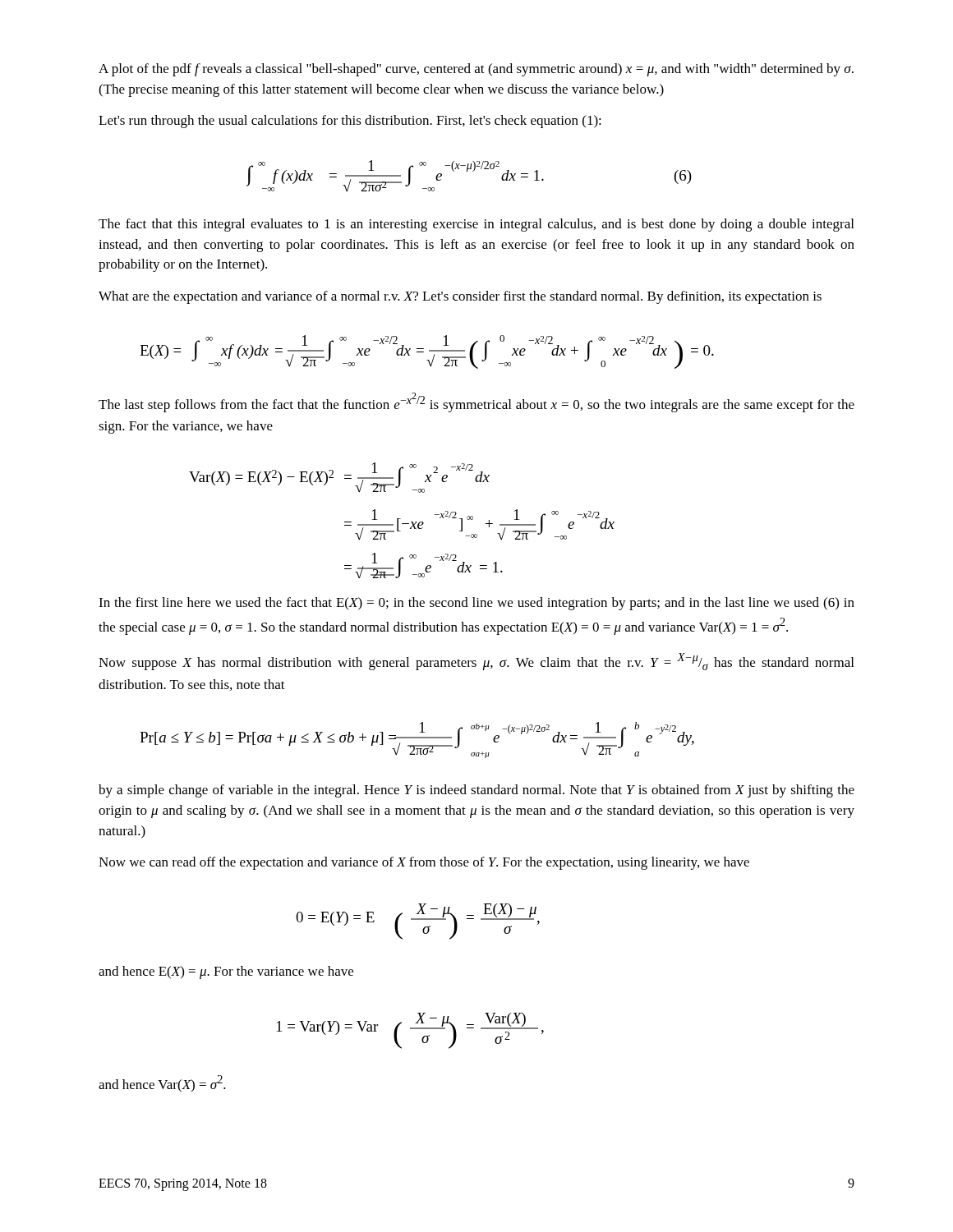Viewport: 953px width, 1232px height.
Task: Point to the formula beginning "E(X) = ∫ −∞"
Action: (476, 348)
